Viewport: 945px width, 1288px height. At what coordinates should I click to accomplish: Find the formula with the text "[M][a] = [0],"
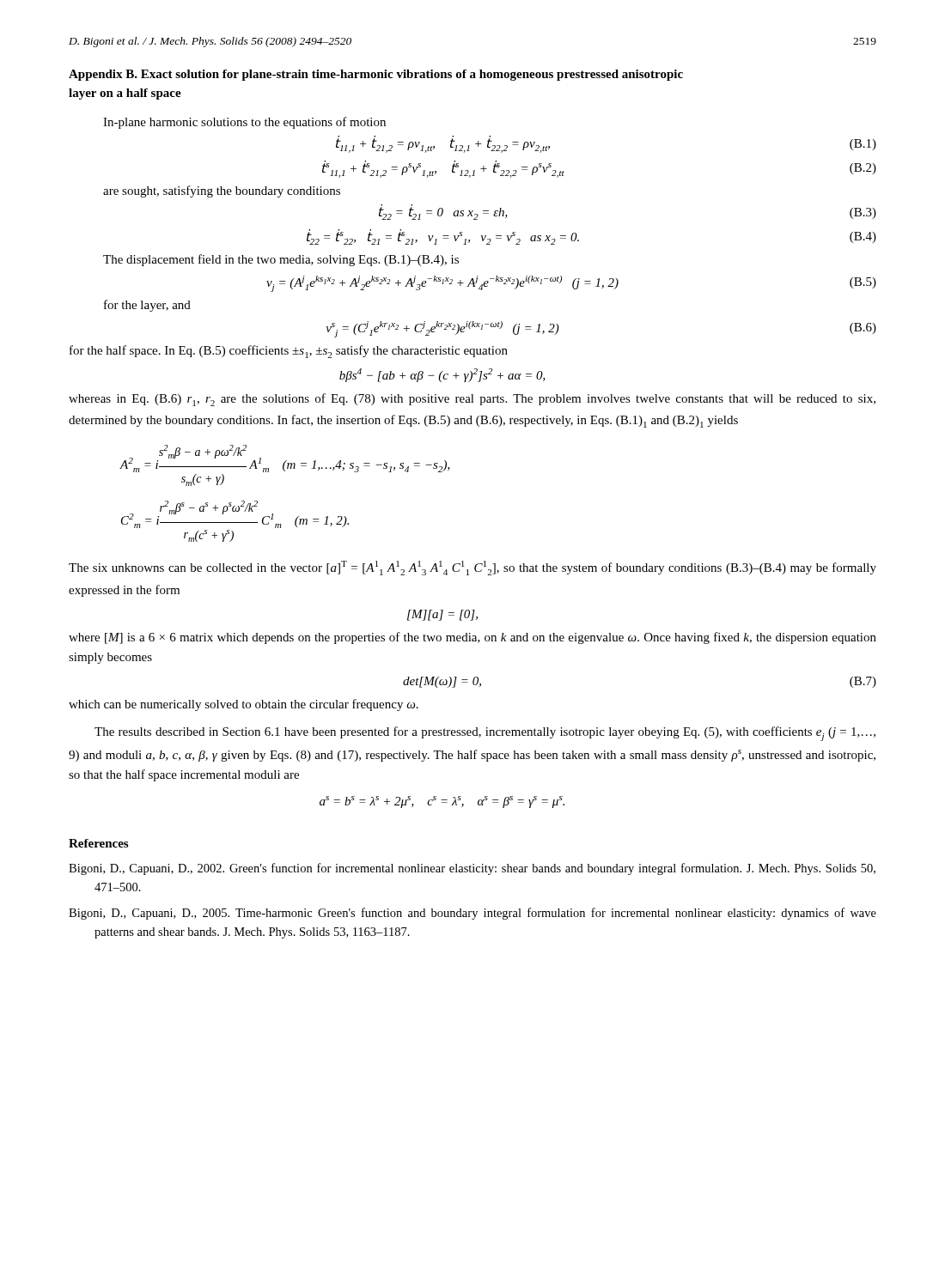click(x=442, y=614)
